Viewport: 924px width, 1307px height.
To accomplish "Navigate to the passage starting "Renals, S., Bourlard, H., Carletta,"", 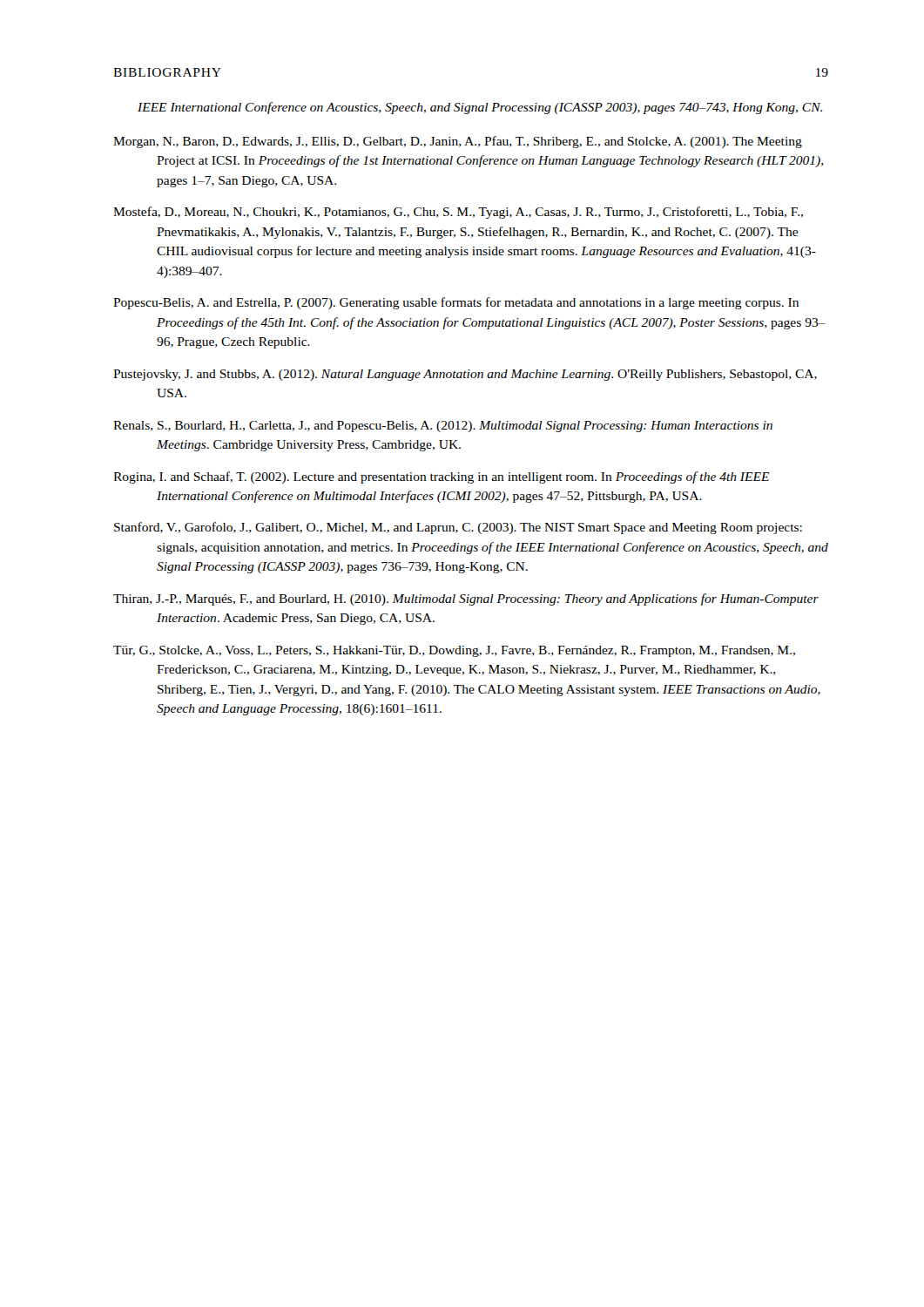I will click(443, 434).
